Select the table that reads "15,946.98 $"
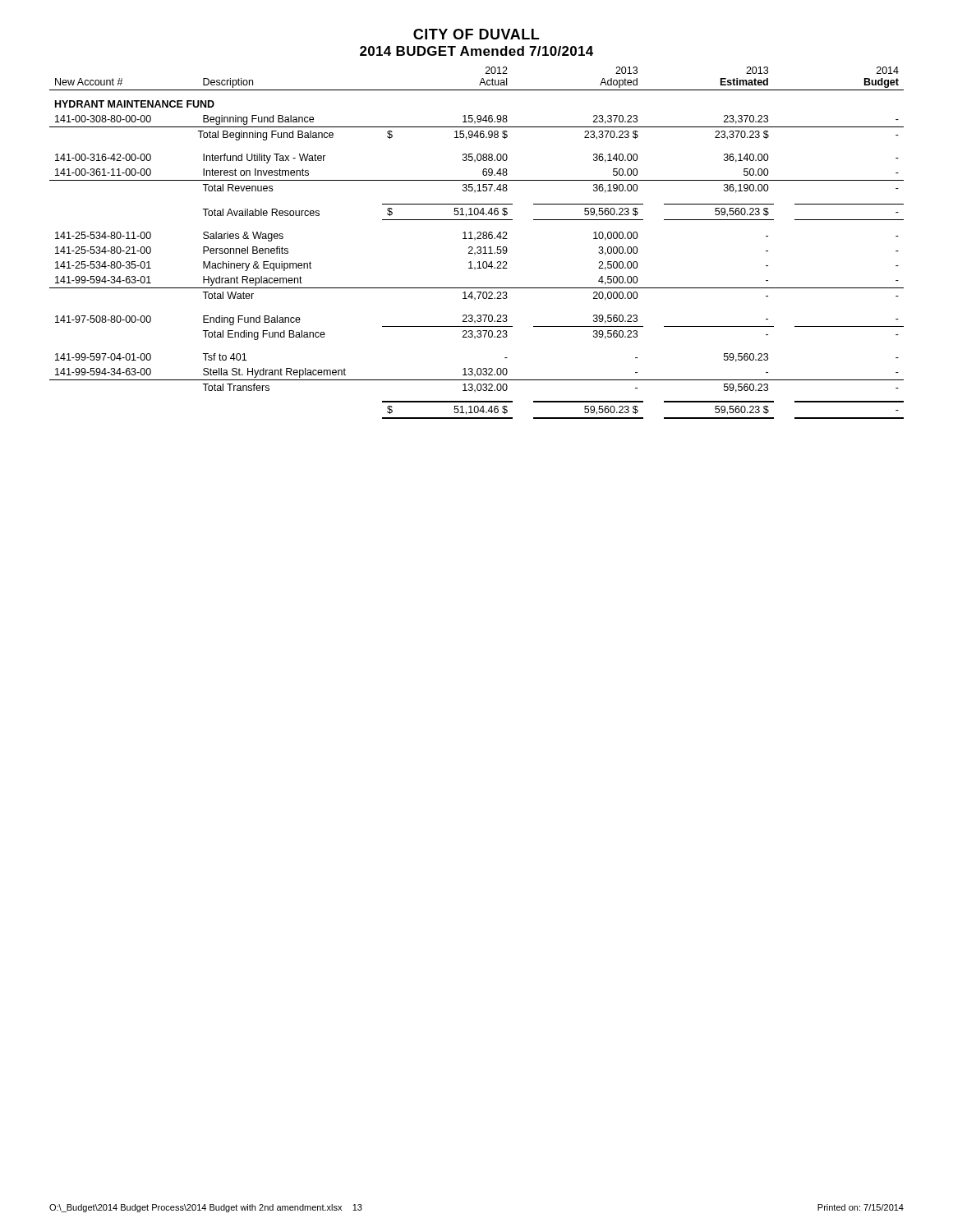Image resolution: width=953 pixels, height=1232 pixels. (x=476, y=241)
